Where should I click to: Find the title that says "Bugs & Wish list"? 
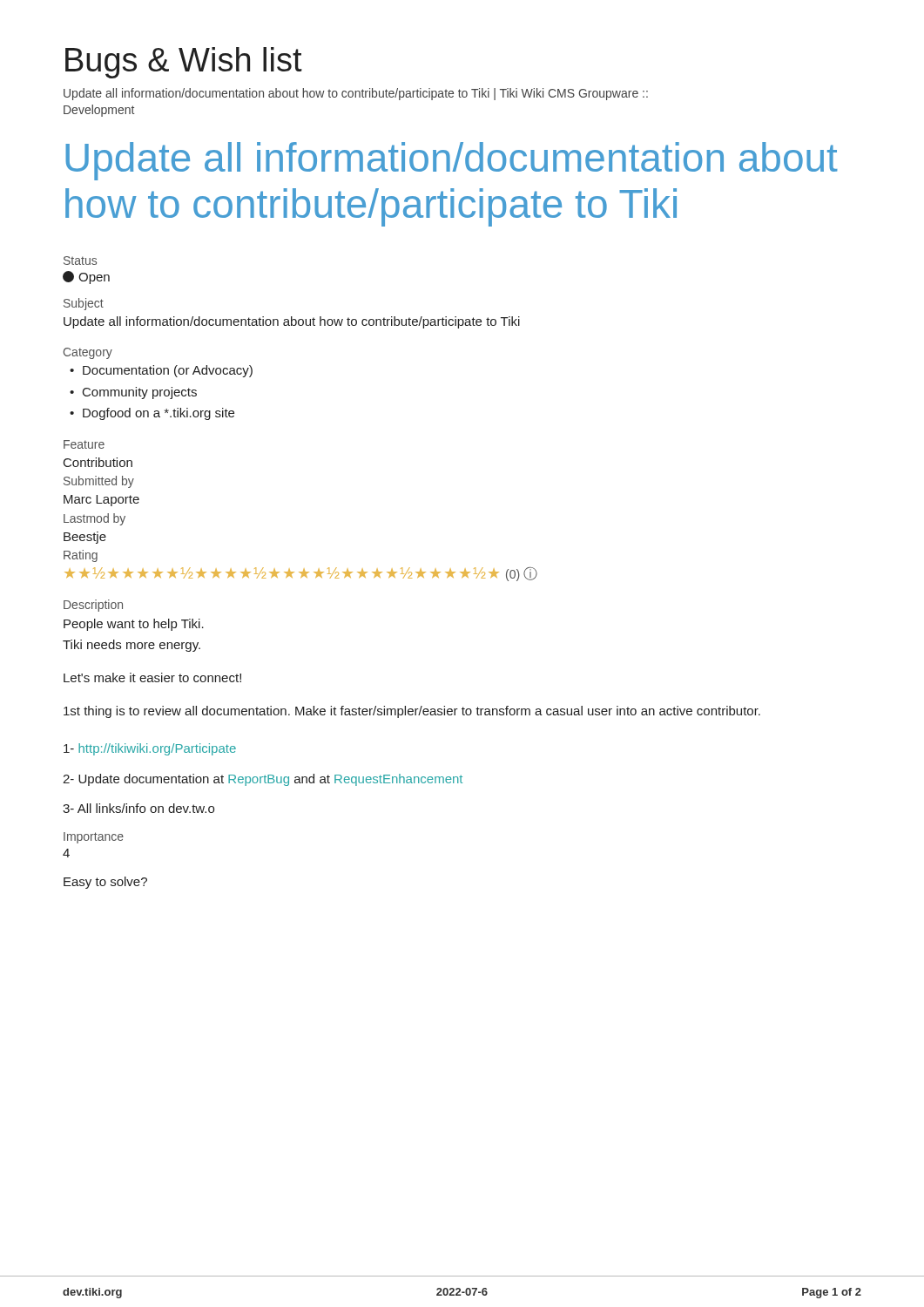click(x=184, y=63)
